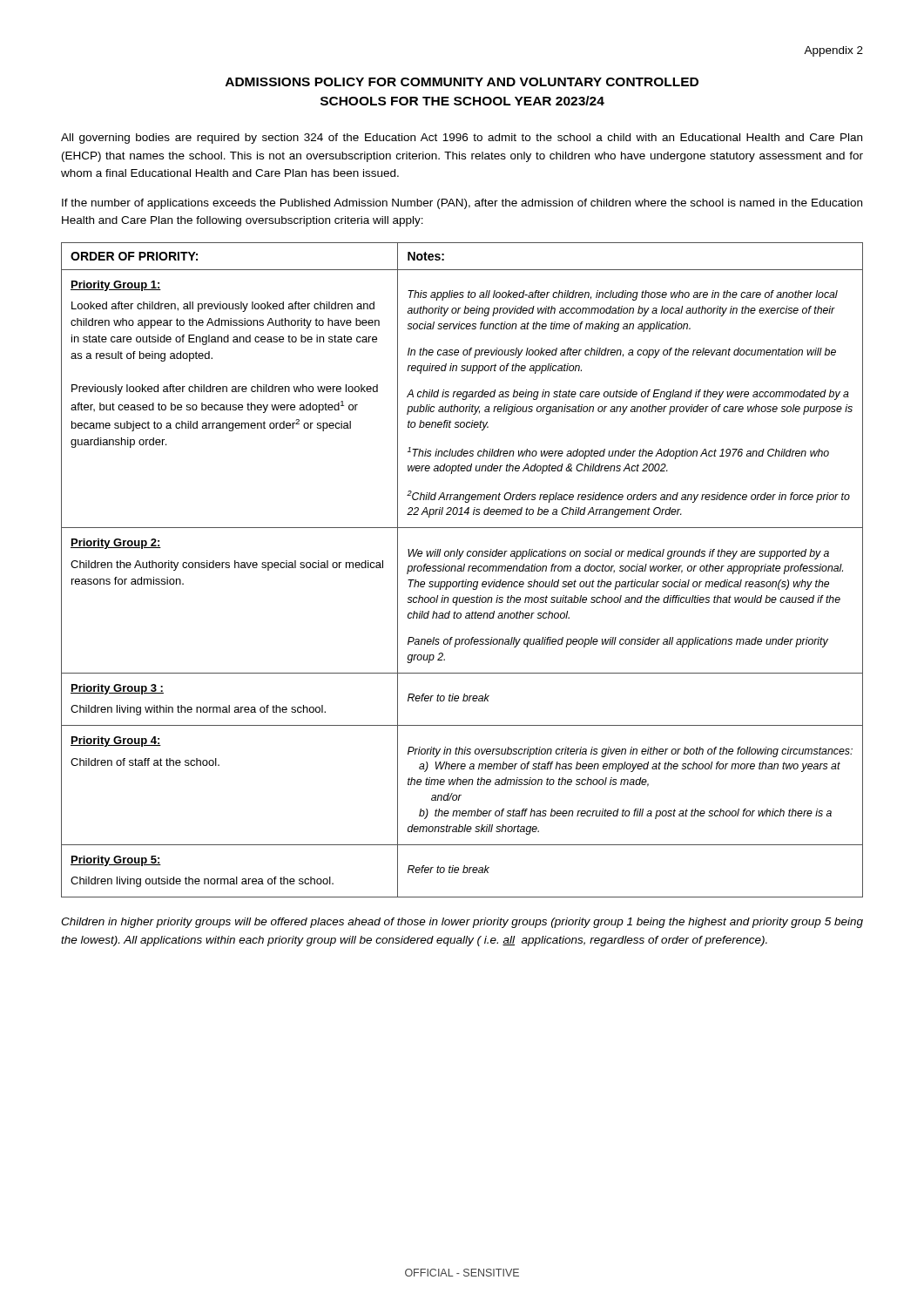The image size is (924, 1307).
Task: Find the text block that says "Children in higher priority groups will be offered"
Action: (462, 931)
